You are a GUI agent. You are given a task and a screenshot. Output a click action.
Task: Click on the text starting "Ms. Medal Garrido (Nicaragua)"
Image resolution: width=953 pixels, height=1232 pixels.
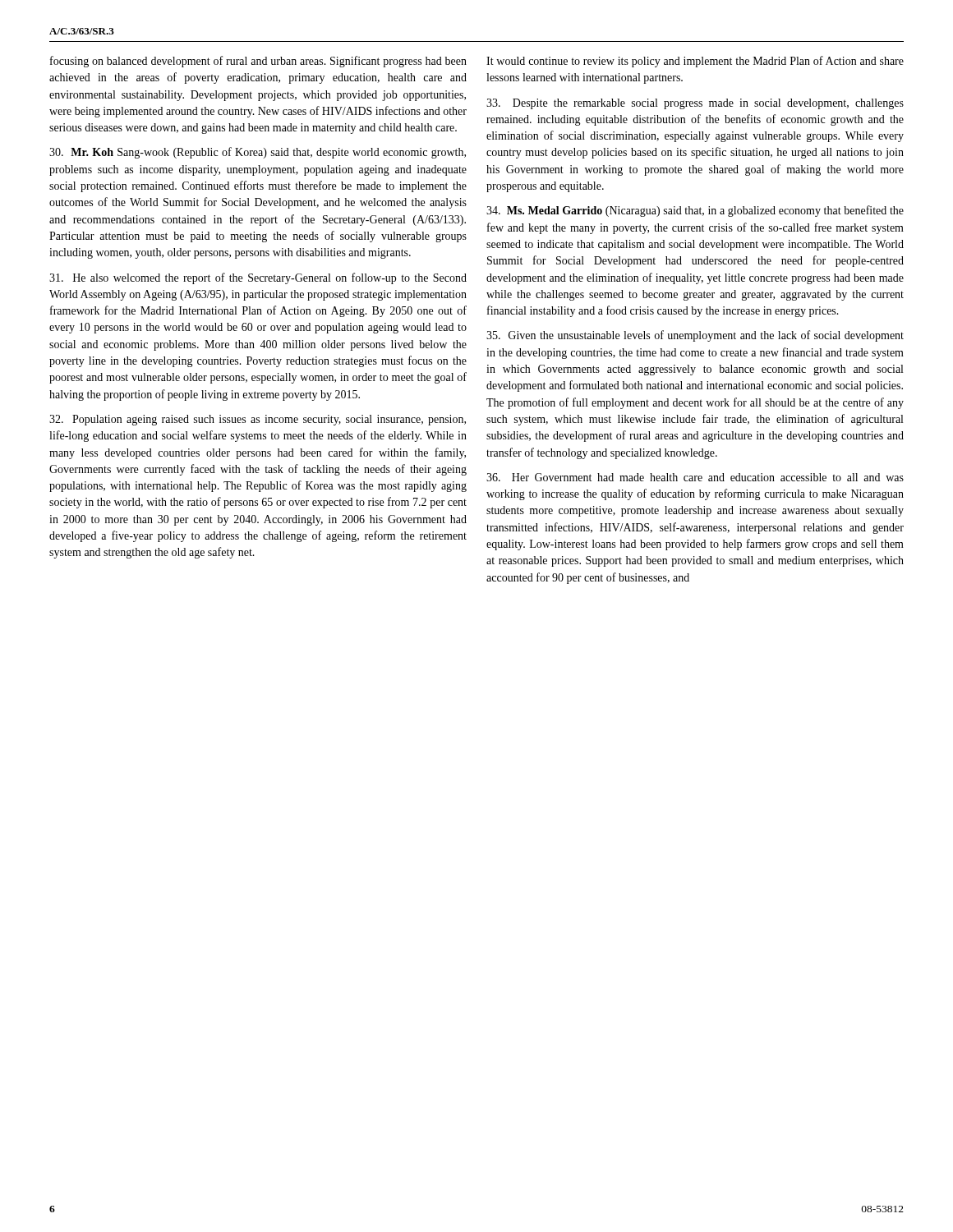pos(695,261)
